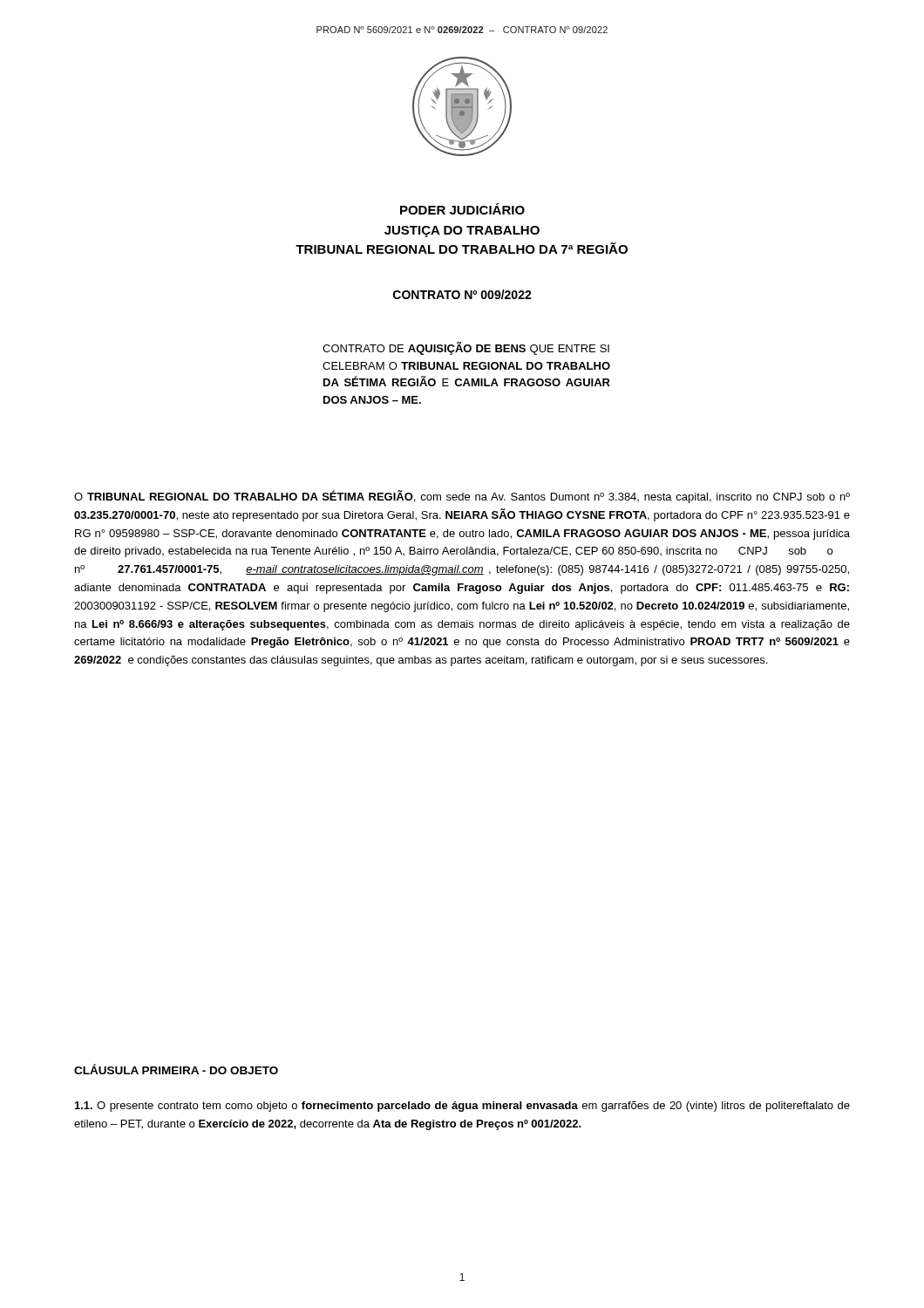Locate the block of text that opens with "O TRIBUNAL REGIONAL"
This screenshot has height=1308, width=924.
pyautogui.click(x=462, y=579)
